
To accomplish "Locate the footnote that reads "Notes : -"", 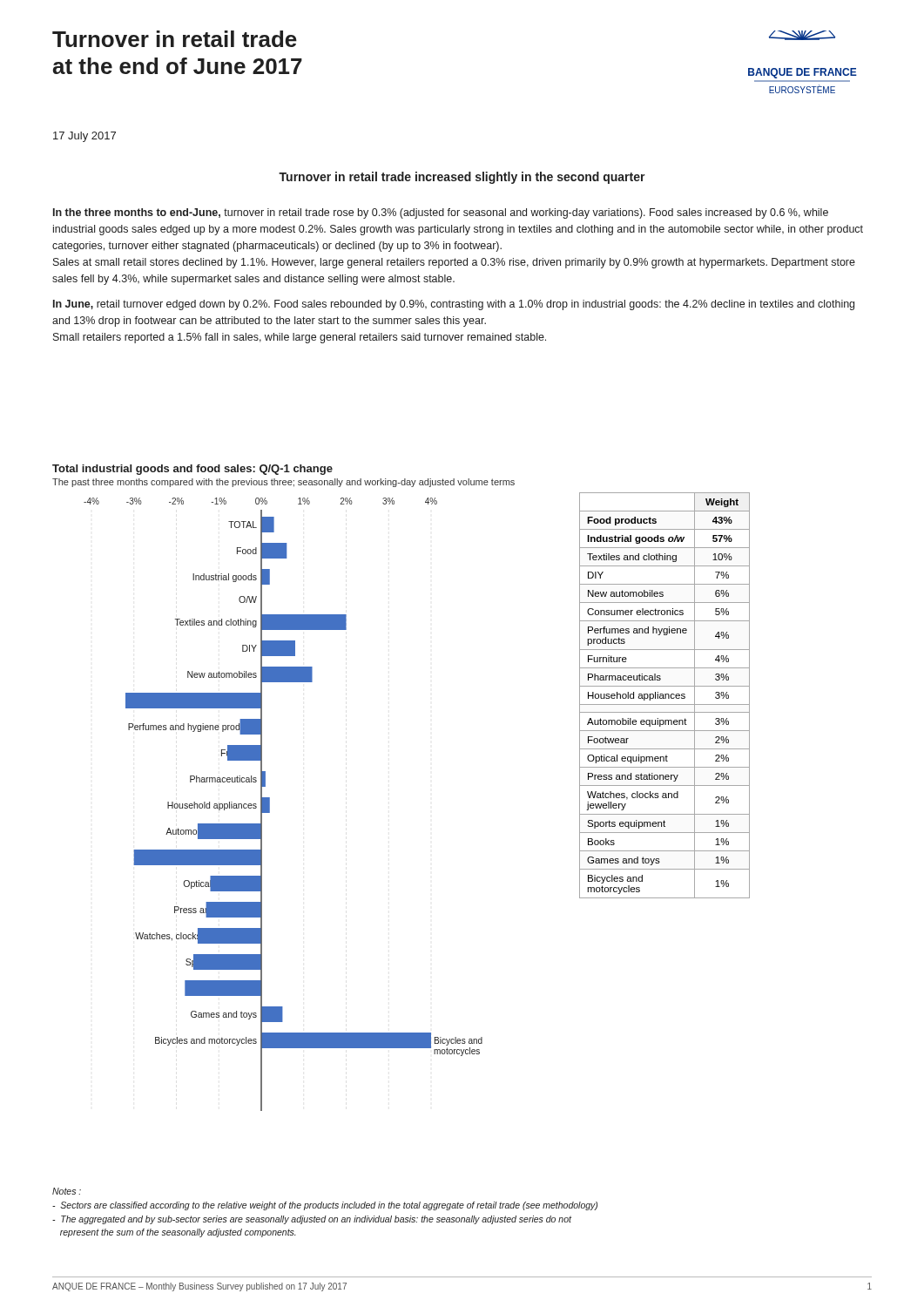I will click(x=325, y=1212).
